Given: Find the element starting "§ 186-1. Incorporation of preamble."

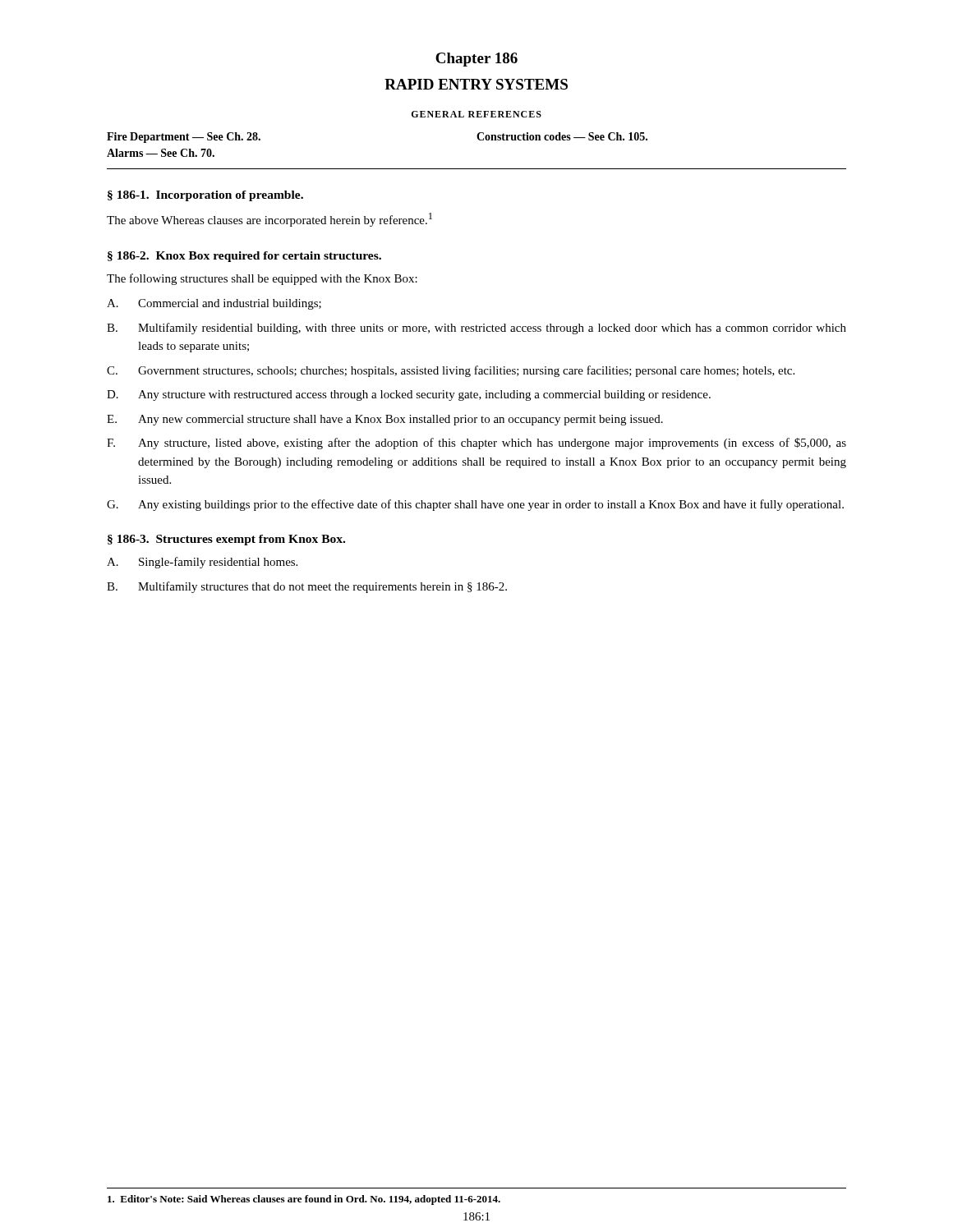Looking at the screenshot, I should coord(205,194).
